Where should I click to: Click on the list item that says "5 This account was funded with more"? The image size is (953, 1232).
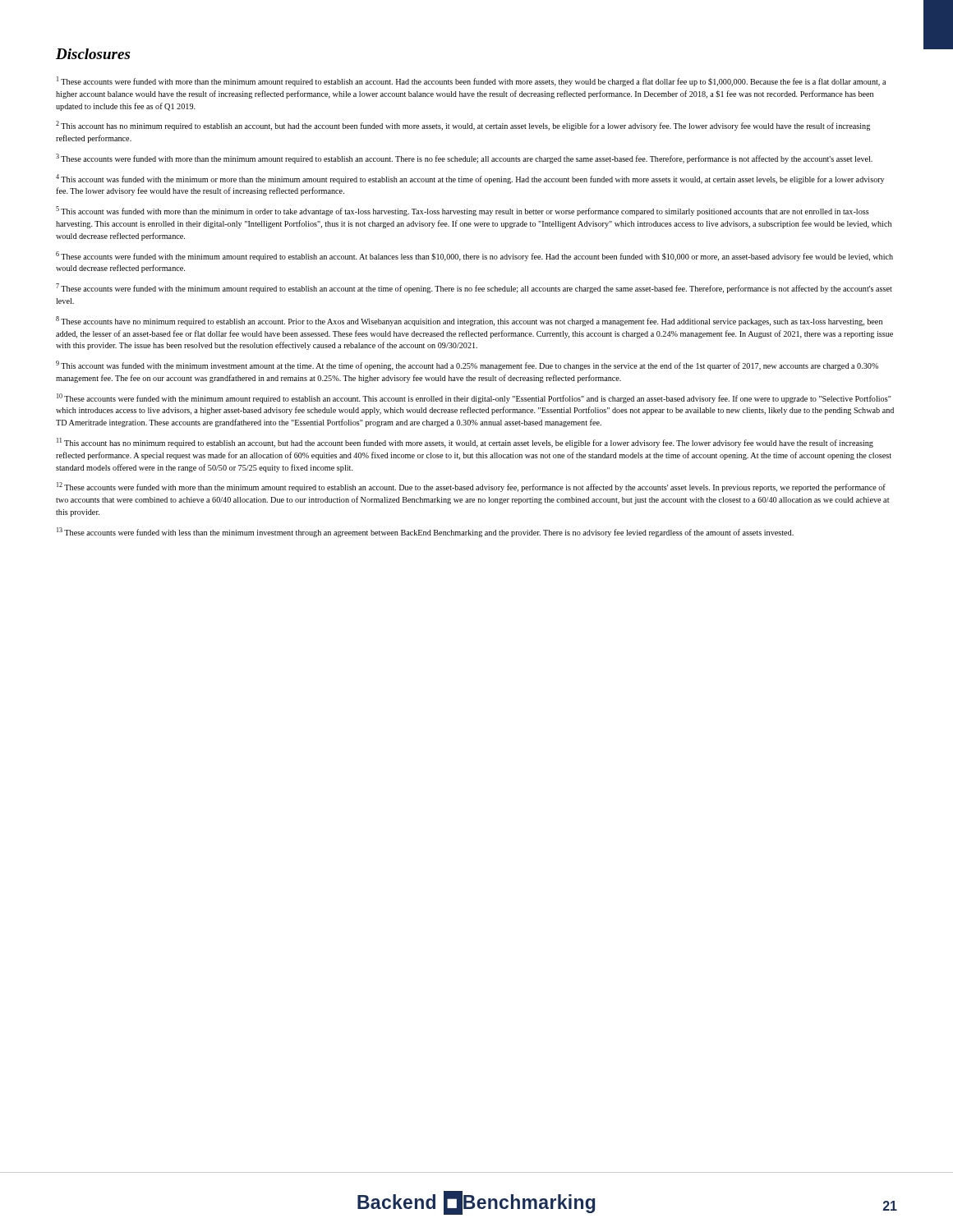474,223
